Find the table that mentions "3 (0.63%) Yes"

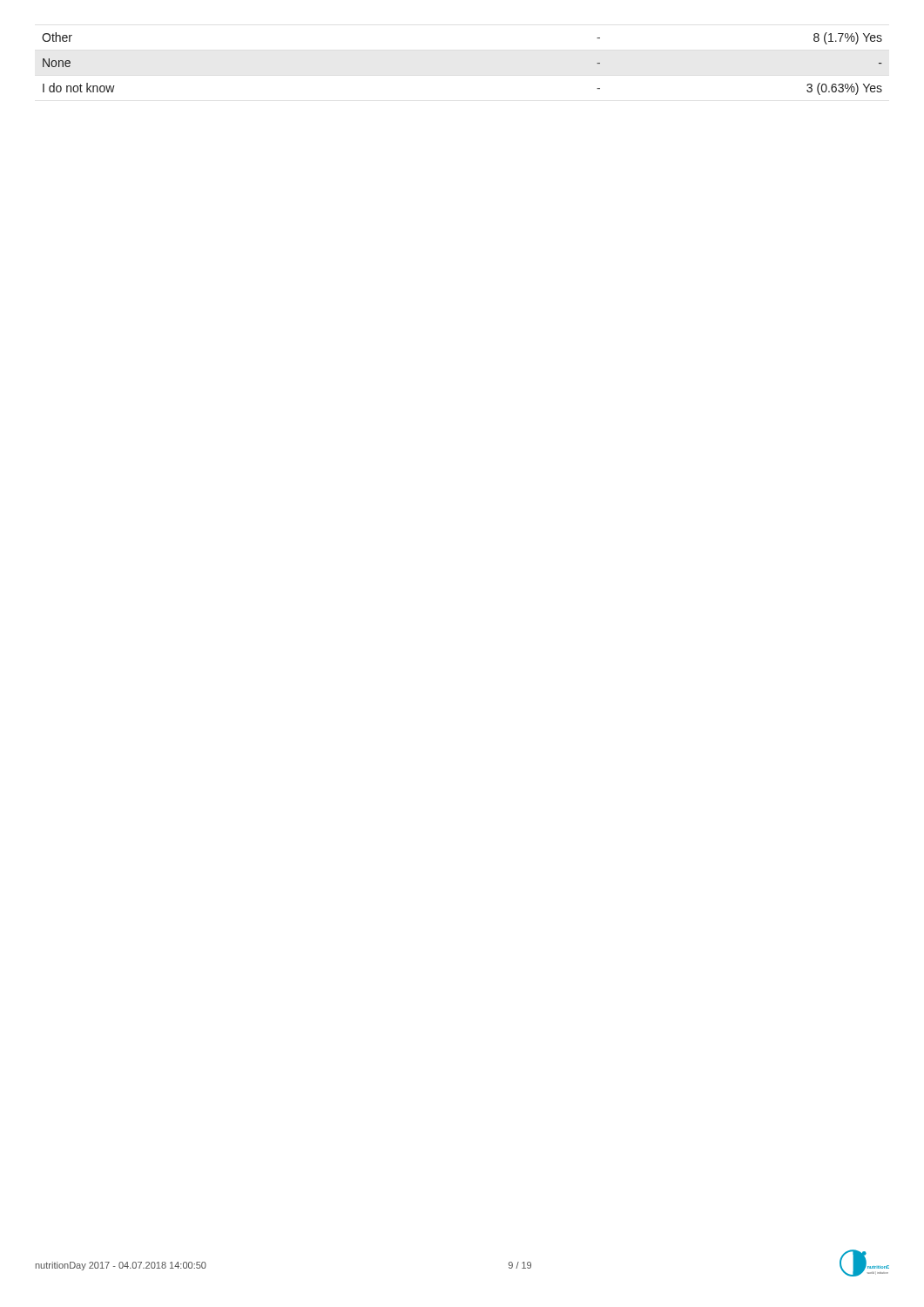point(462,63)
